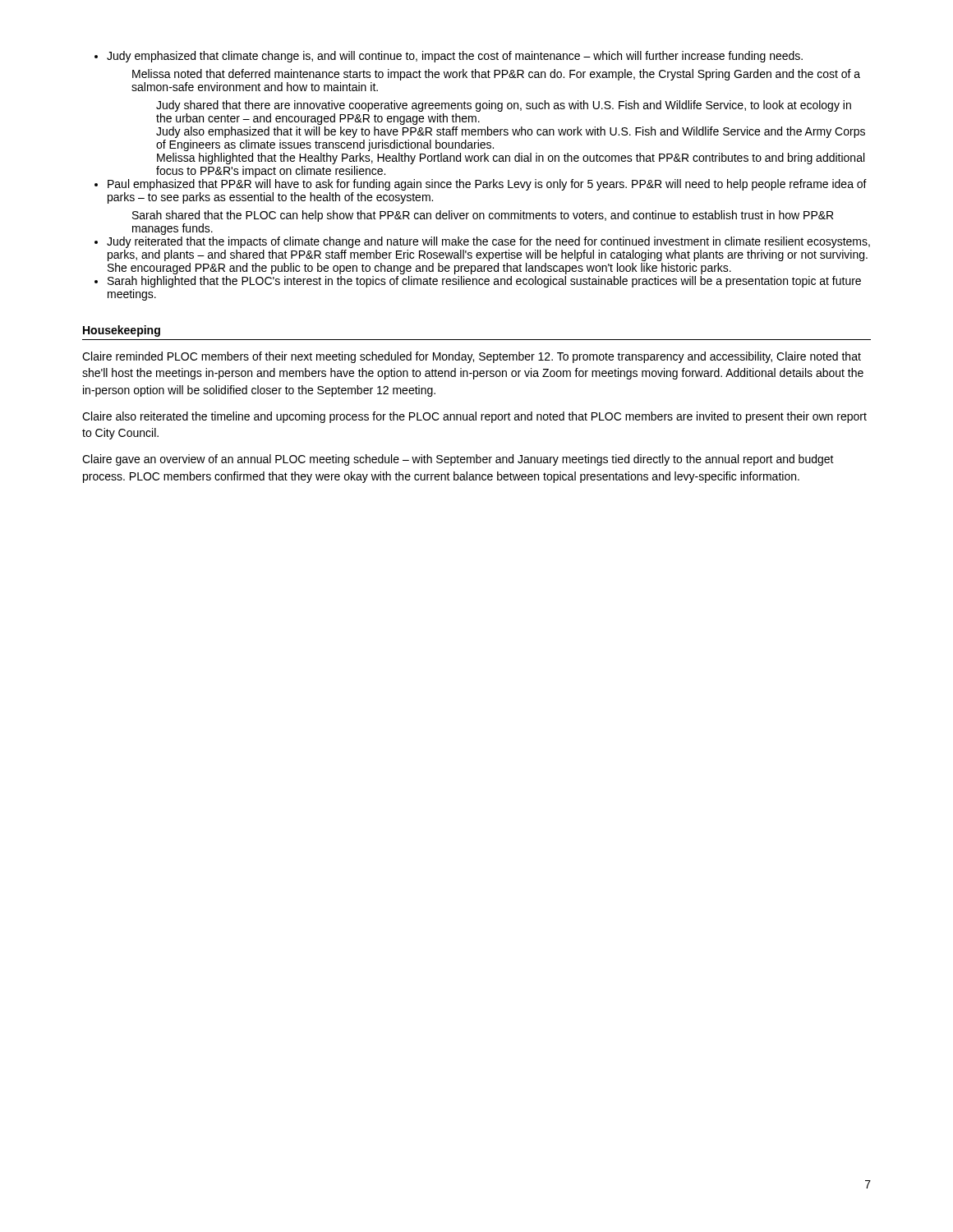This screenshot has height=1232, width=953.
Task: Where is the passage that starts "Judy shared that there"?
Action: 513,112
